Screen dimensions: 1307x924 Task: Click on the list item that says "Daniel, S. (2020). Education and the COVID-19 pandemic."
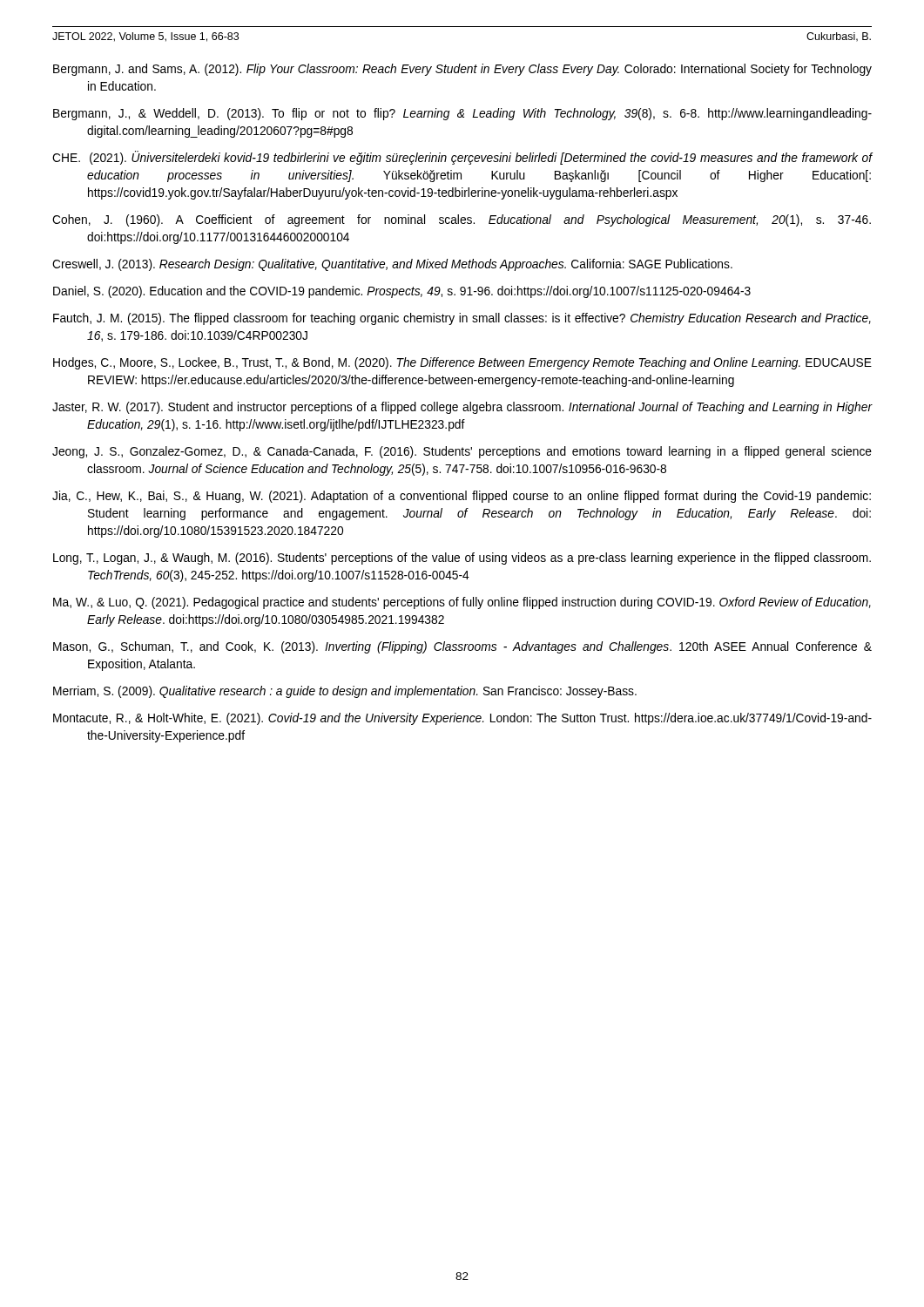click(x=402, y=292)
